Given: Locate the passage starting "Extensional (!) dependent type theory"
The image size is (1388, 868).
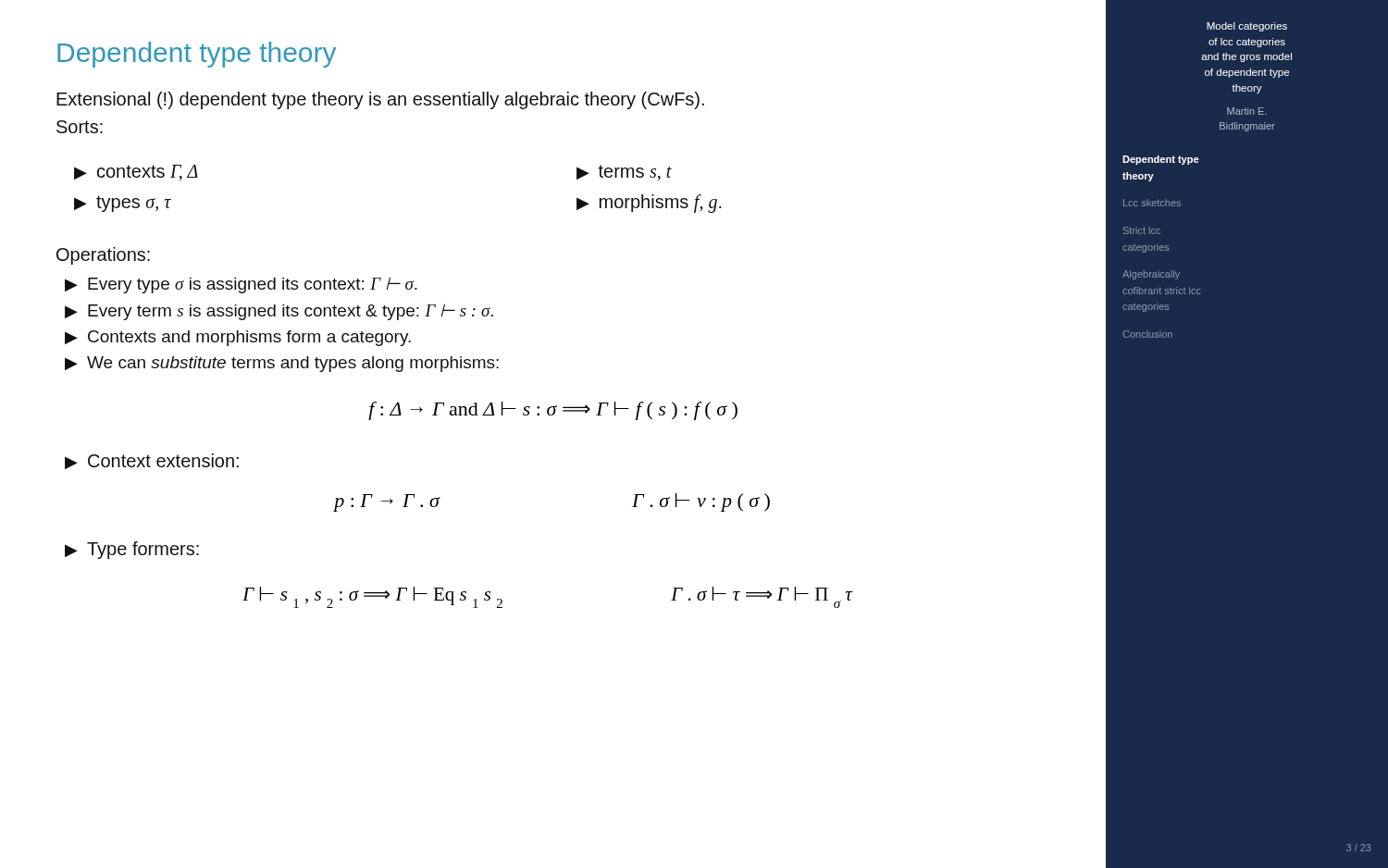Looking at the screenshot, I should coord(553,113).
